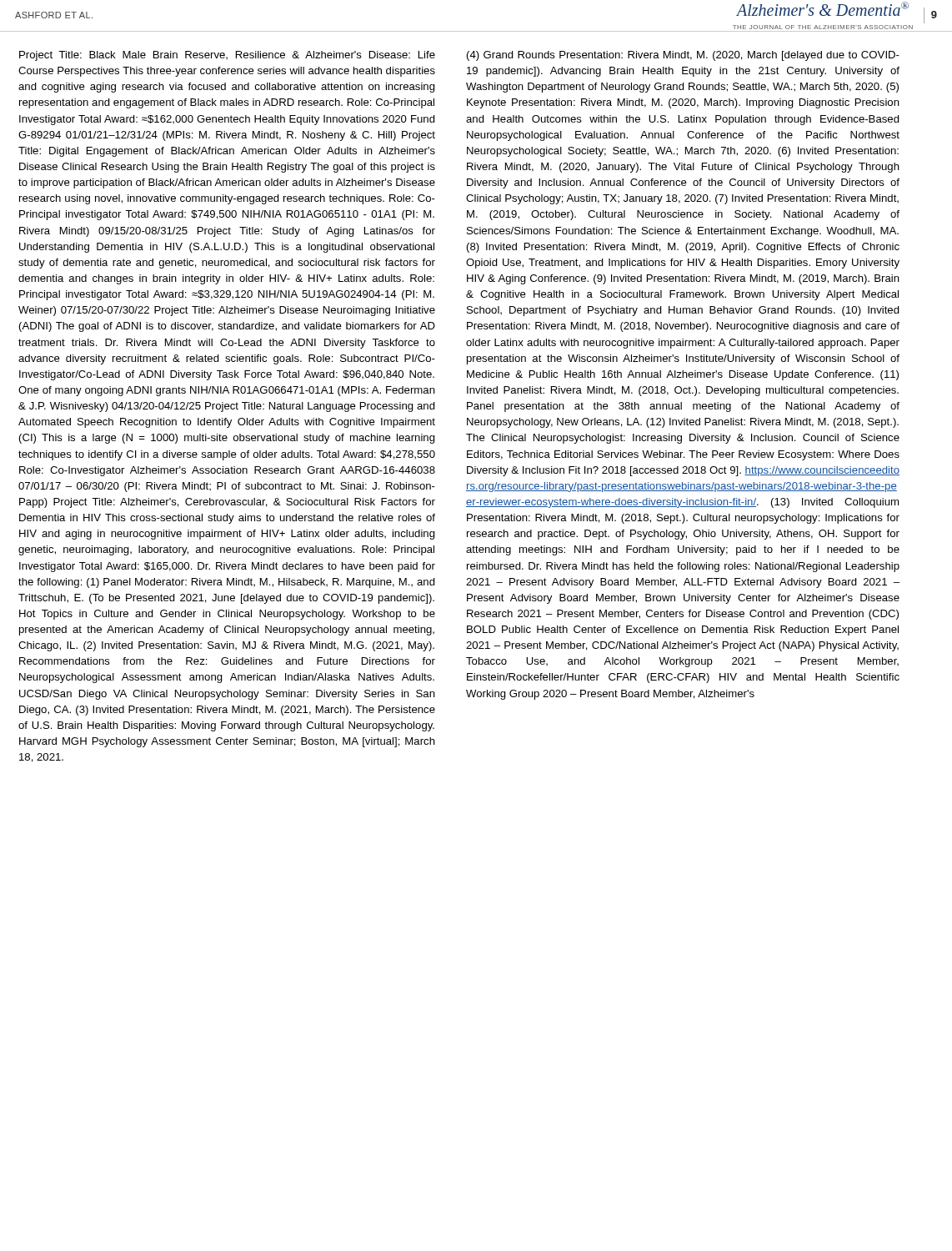Select the text block with the text "Project Title: Black Male Brain"
The height and width of the screenshot is (1251, 952).
(227, 406)
